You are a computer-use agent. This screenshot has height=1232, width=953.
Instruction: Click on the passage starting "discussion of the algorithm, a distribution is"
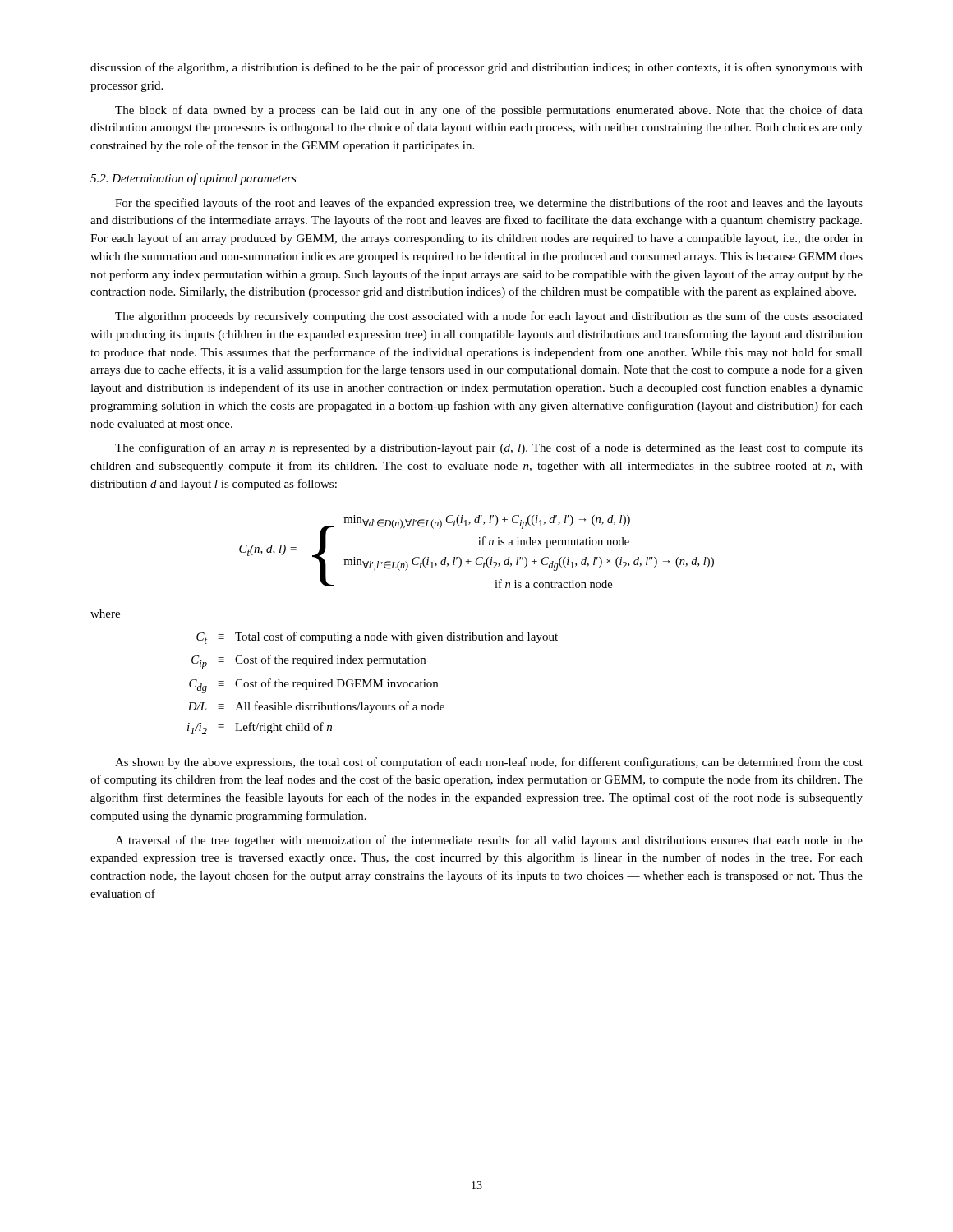(x=476, y=107)
